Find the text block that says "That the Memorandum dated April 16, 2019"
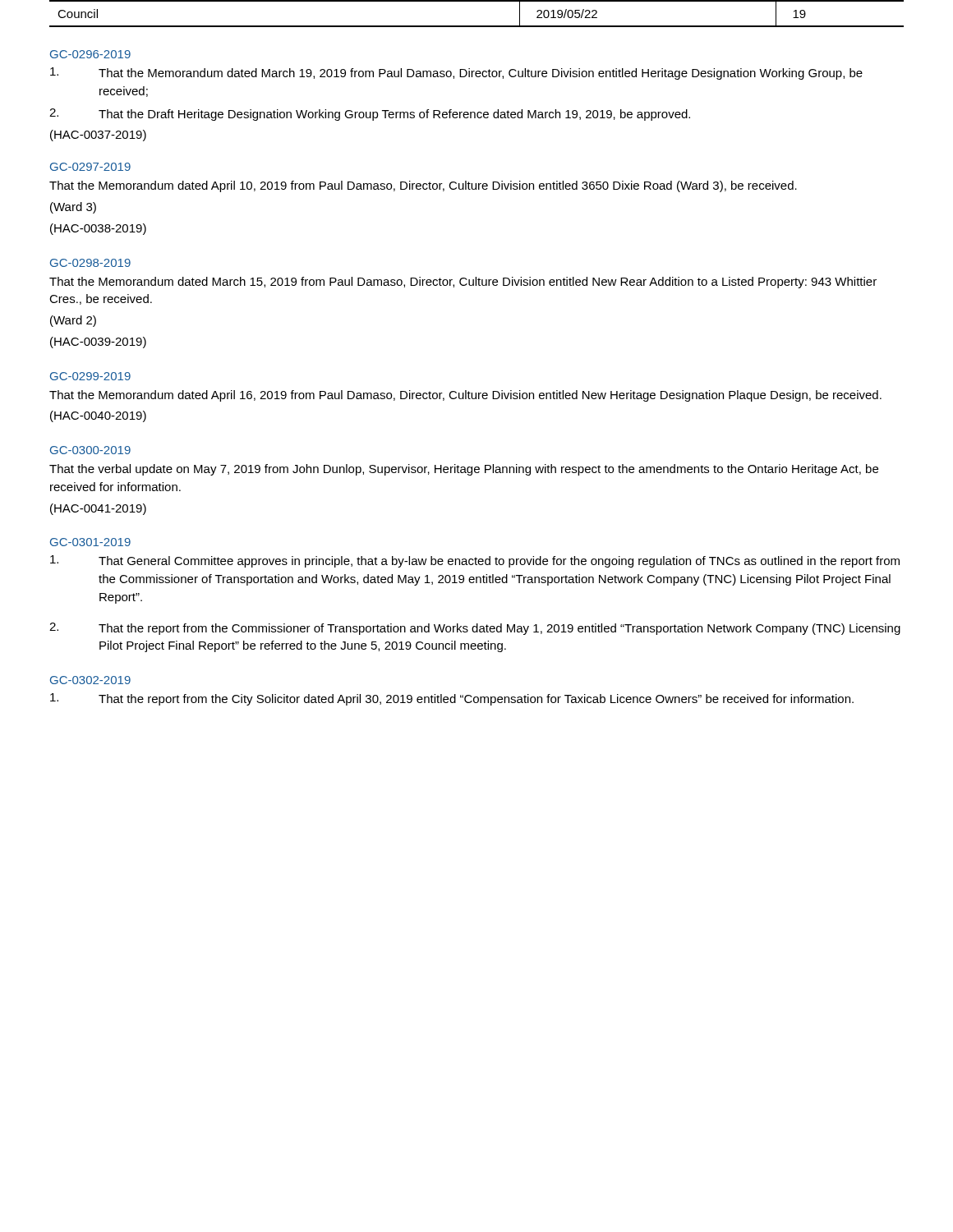953x1232 pixels. [466, 394]
